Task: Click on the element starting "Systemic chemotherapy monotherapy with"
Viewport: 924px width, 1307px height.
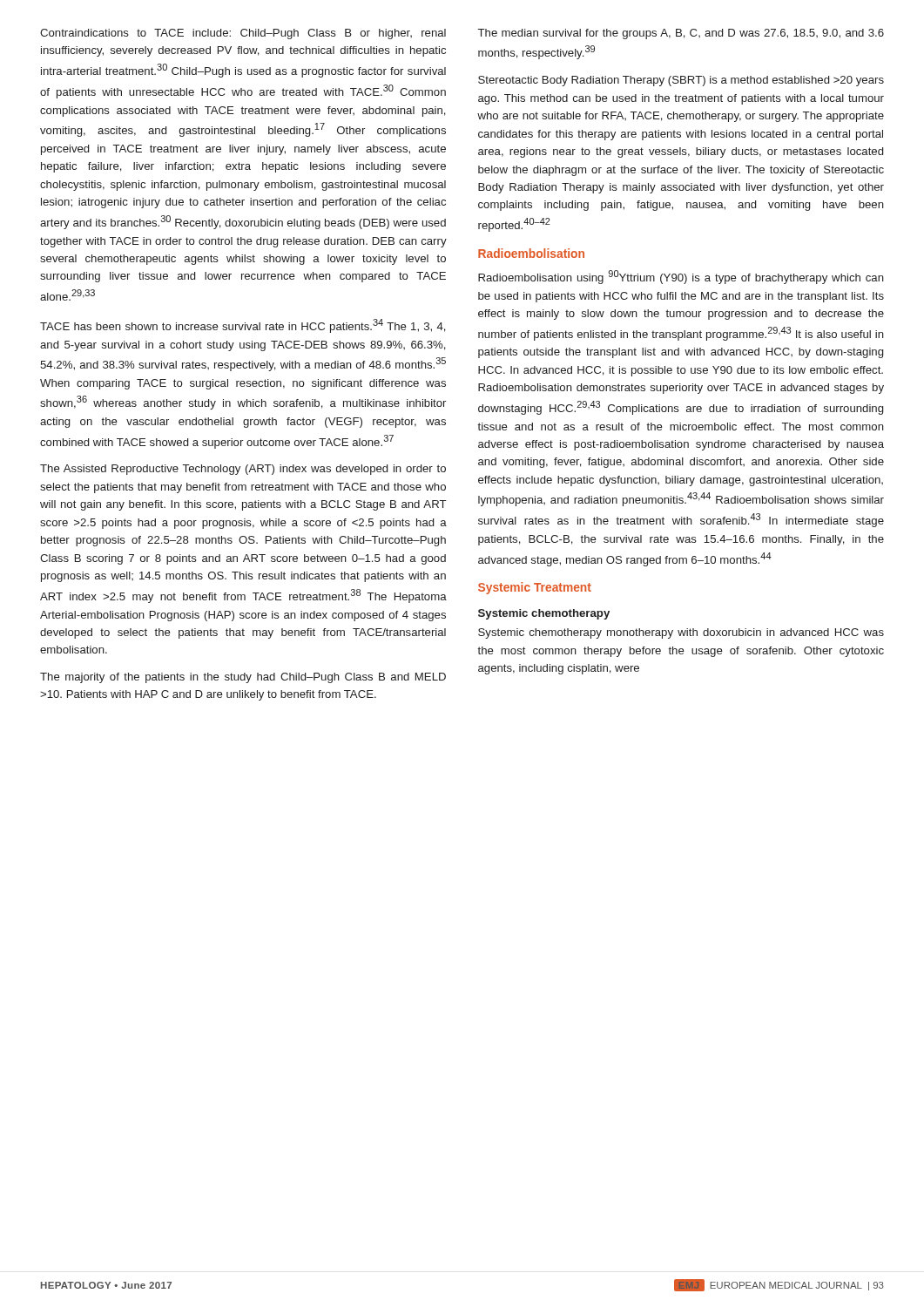Action: tap(681, 651)
